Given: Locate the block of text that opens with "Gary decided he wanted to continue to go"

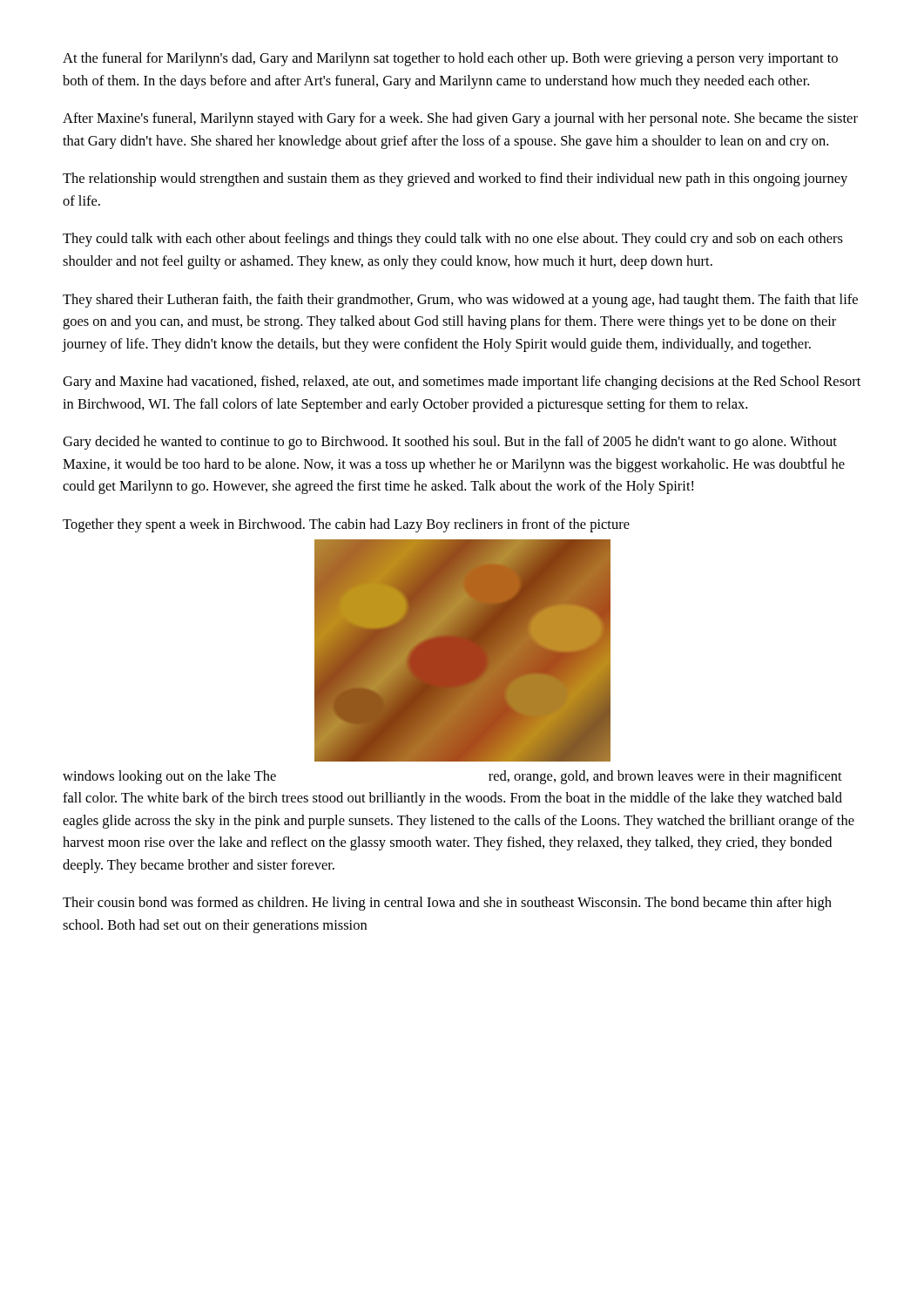Looking at the screenshot, I should (454, 464).
